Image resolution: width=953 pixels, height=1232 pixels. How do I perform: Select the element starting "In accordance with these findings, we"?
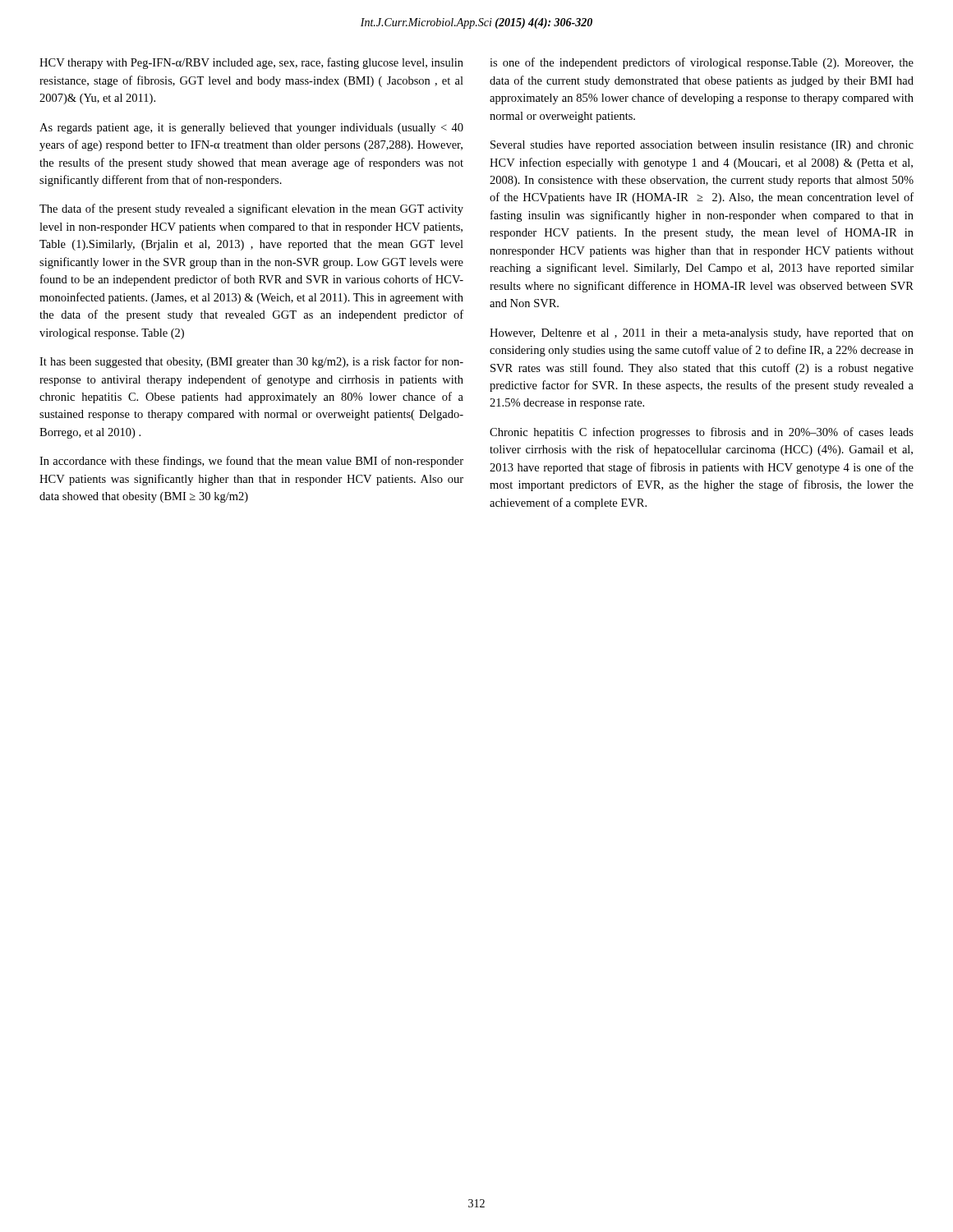(251, 479)
